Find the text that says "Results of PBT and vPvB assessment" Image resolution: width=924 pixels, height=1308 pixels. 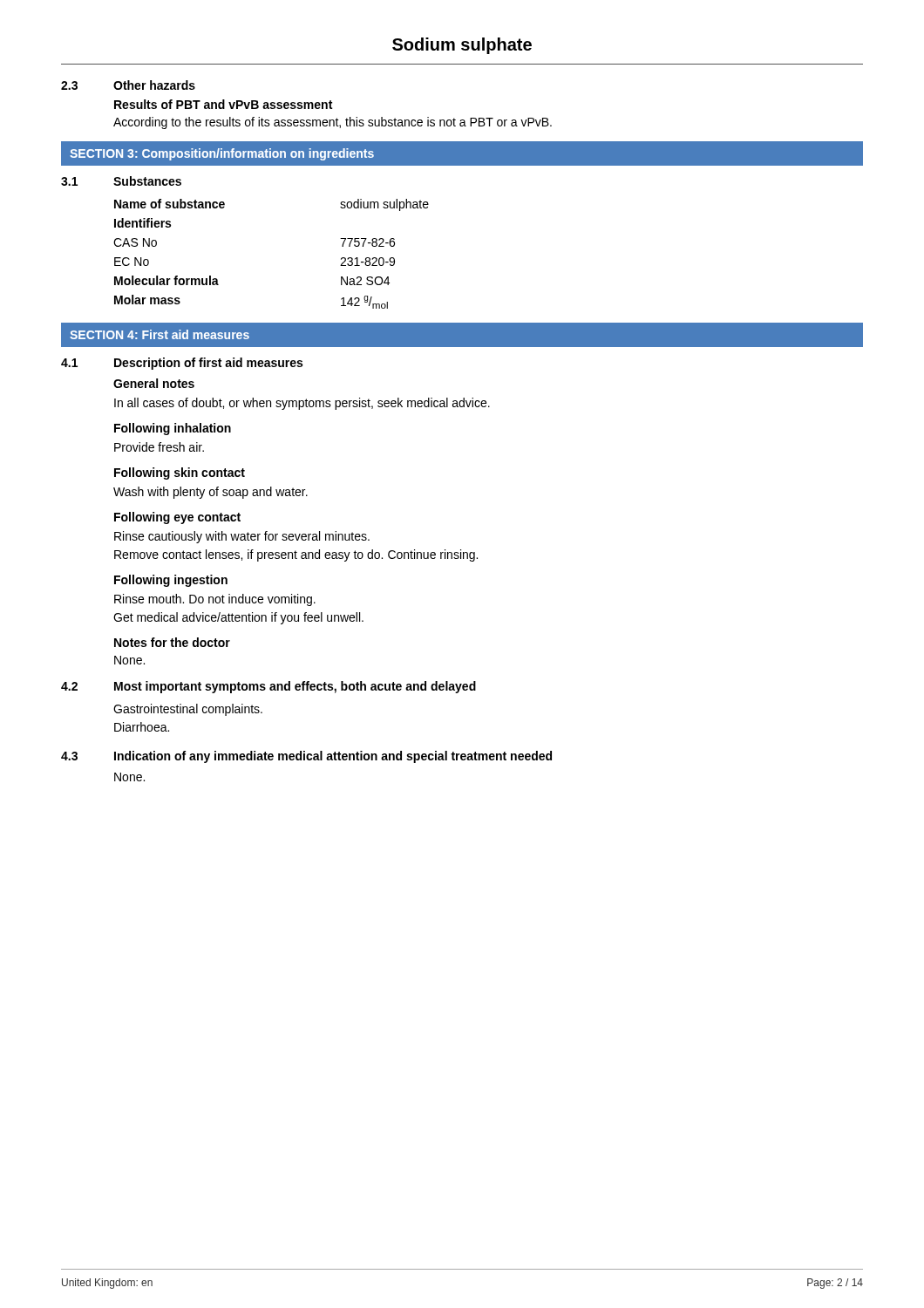pos(223,105)
